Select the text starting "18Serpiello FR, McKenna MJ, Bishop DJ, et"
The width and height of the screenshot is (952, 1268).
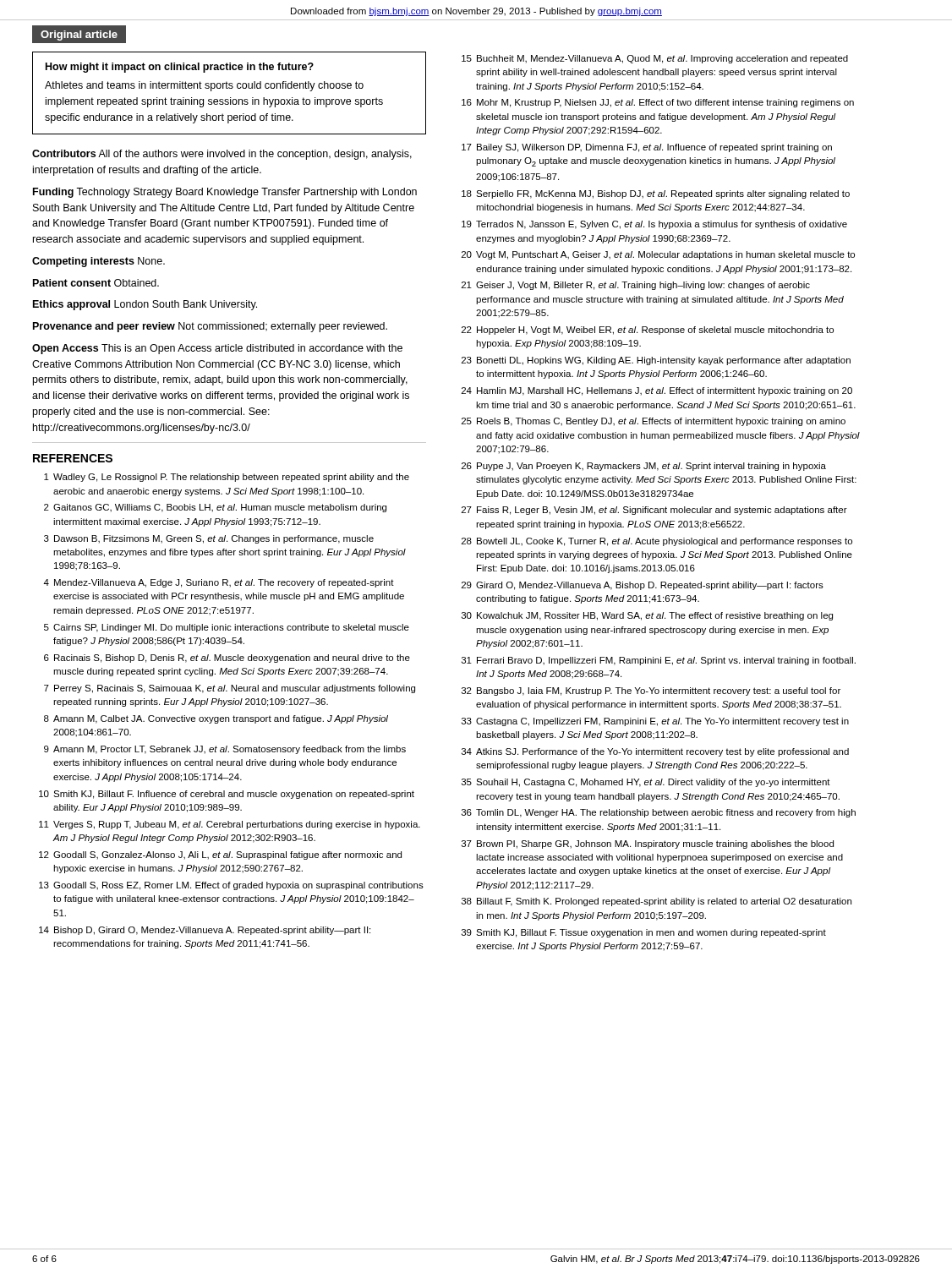658,201
